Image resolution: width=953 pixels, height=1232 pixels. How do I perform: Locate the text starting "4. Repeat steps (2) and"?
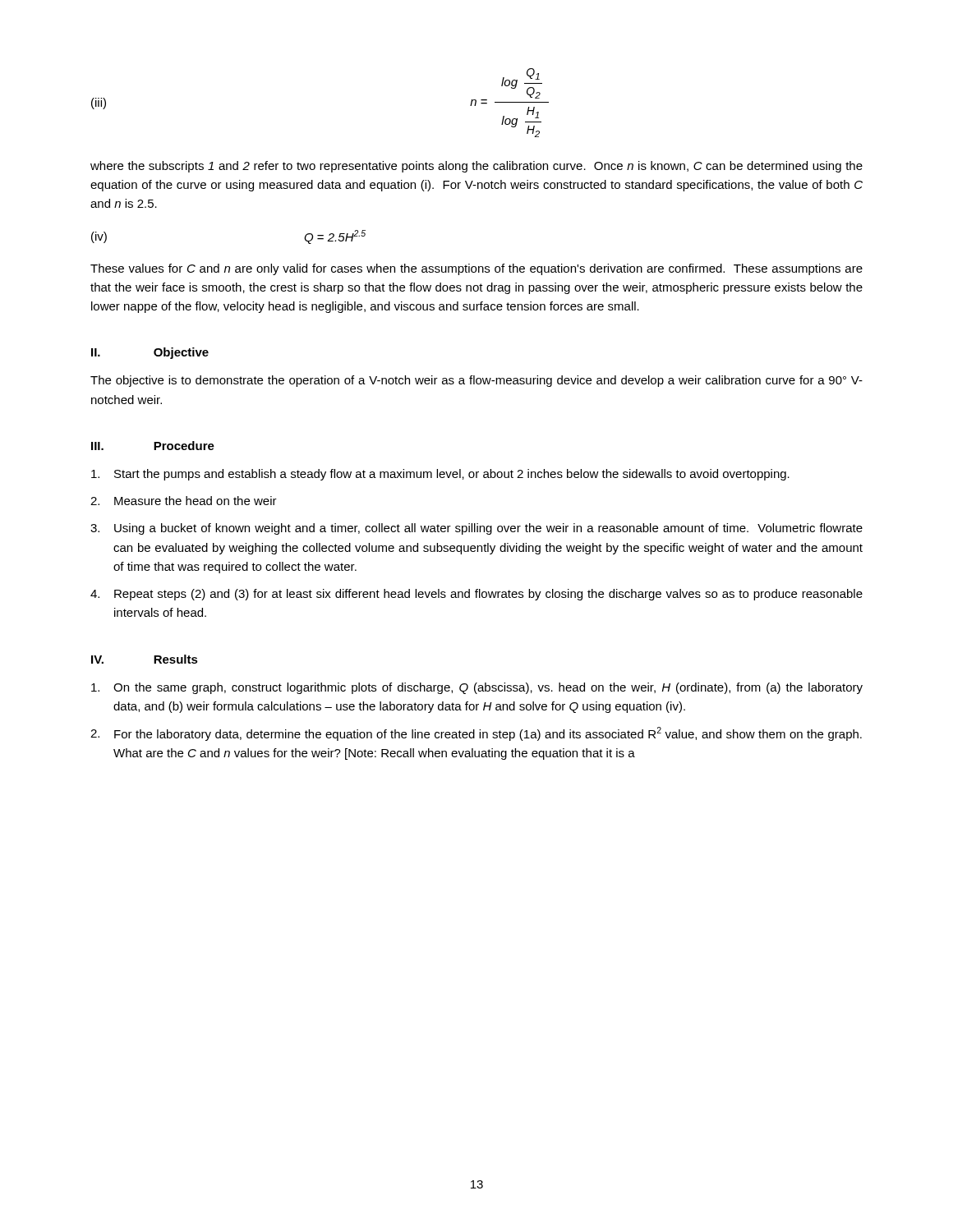pos(476,603)
